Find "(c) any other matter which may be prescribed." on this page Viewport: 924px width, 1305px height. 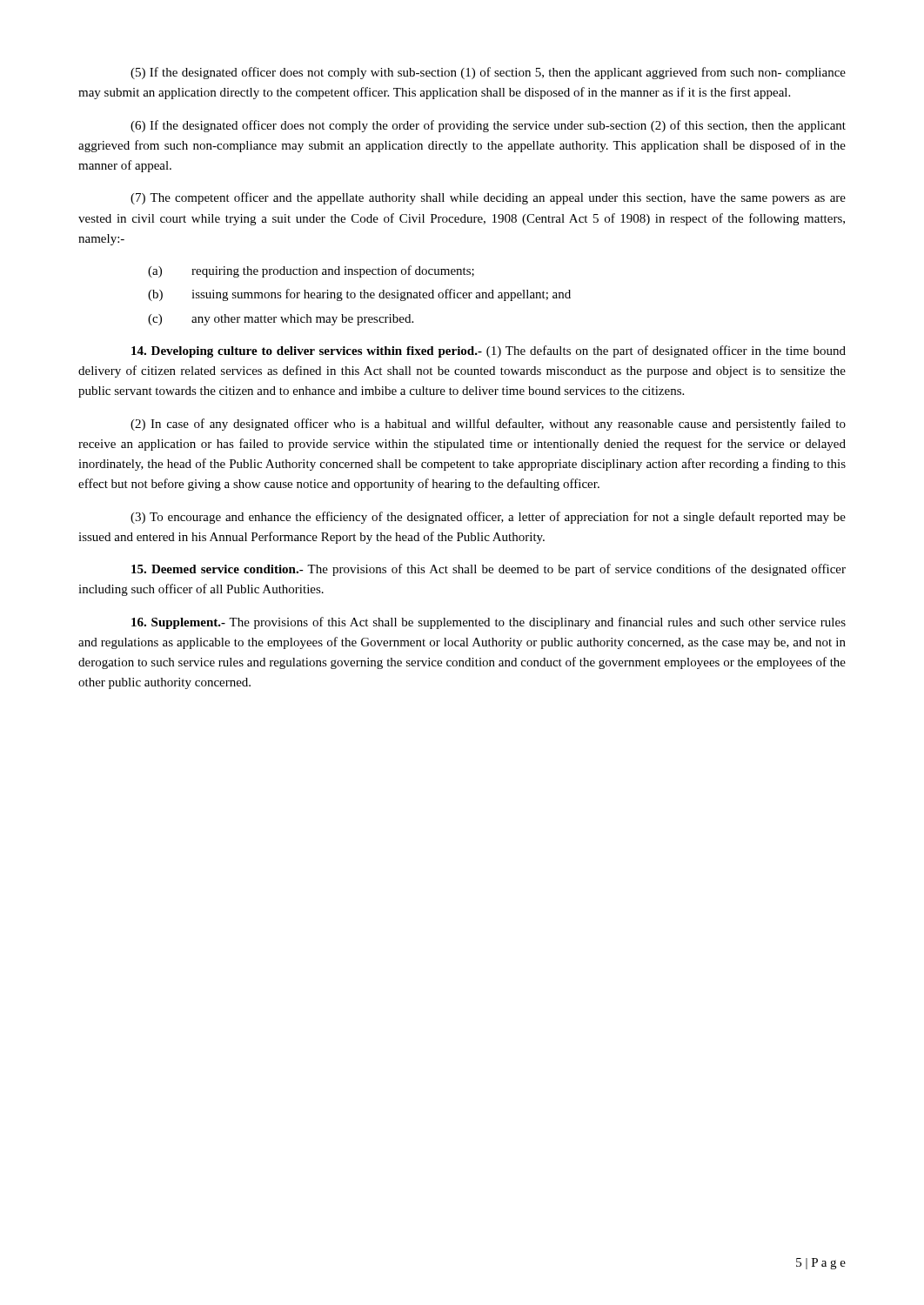(x=281, y=320)
